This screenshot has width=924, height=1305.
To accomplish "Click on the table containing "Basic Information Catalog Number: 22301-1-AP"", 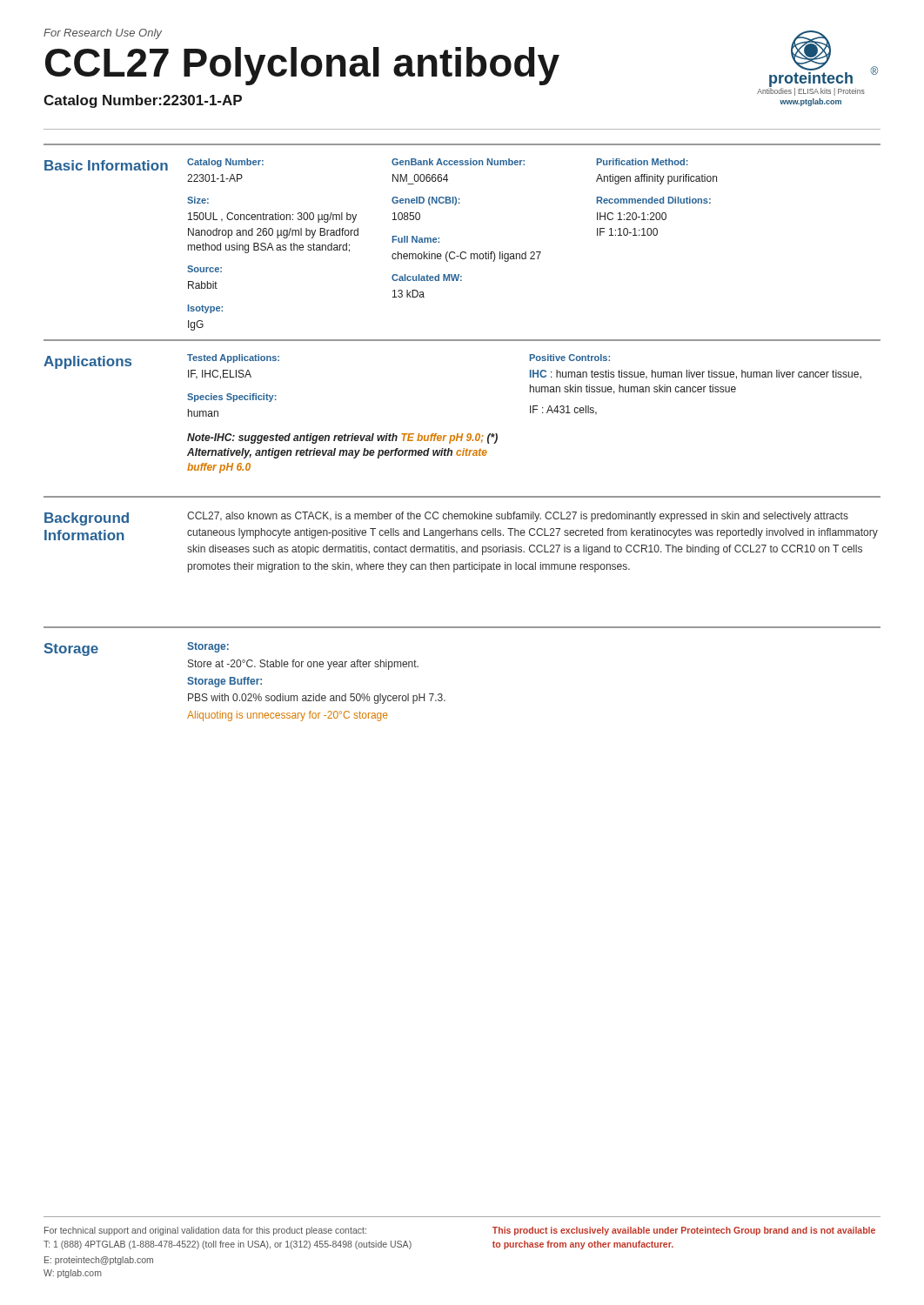I will tap(462, 238).
